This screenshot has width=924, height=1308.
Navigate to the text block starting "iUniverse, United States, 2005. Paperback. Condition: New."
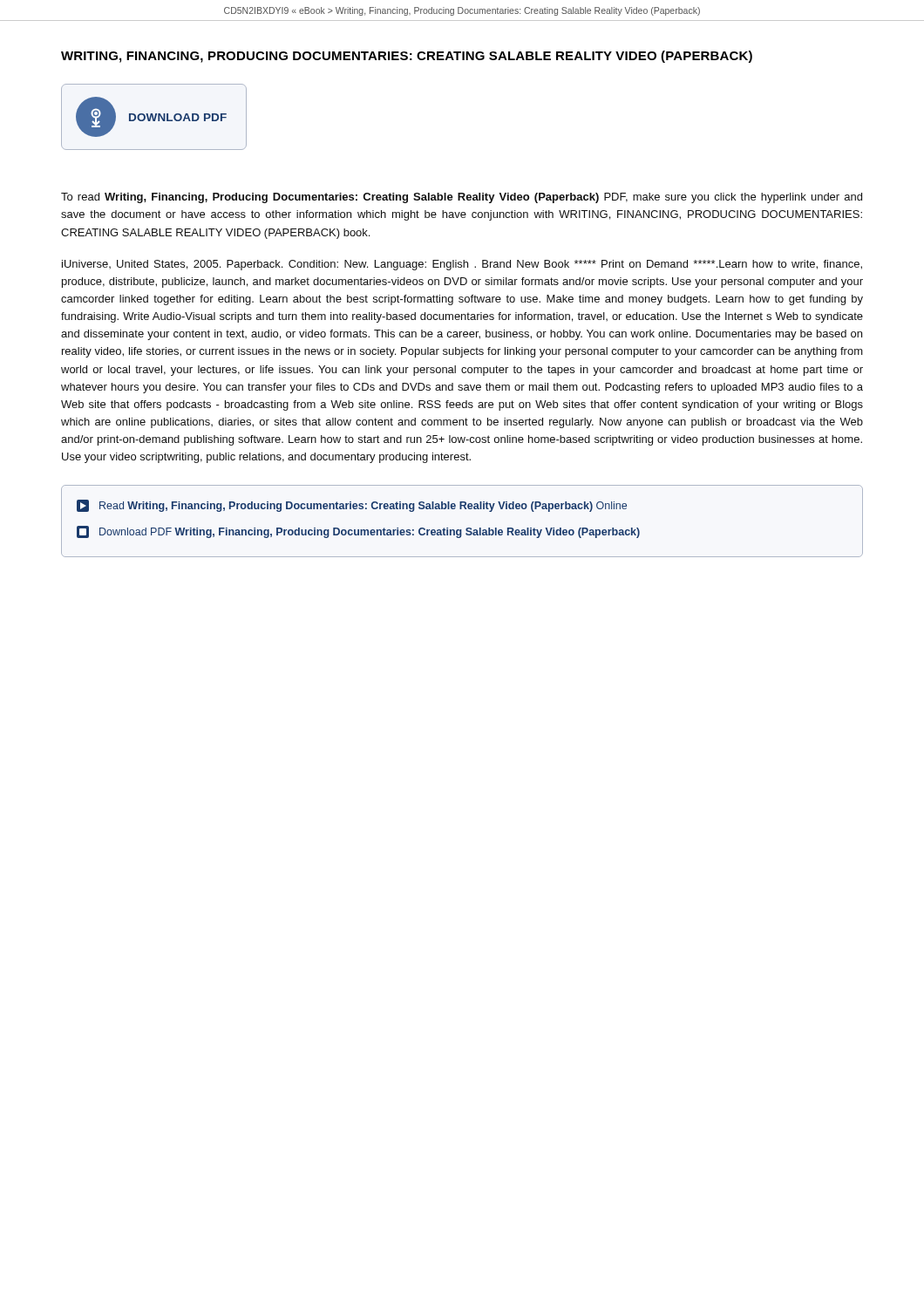coord(462,360)
